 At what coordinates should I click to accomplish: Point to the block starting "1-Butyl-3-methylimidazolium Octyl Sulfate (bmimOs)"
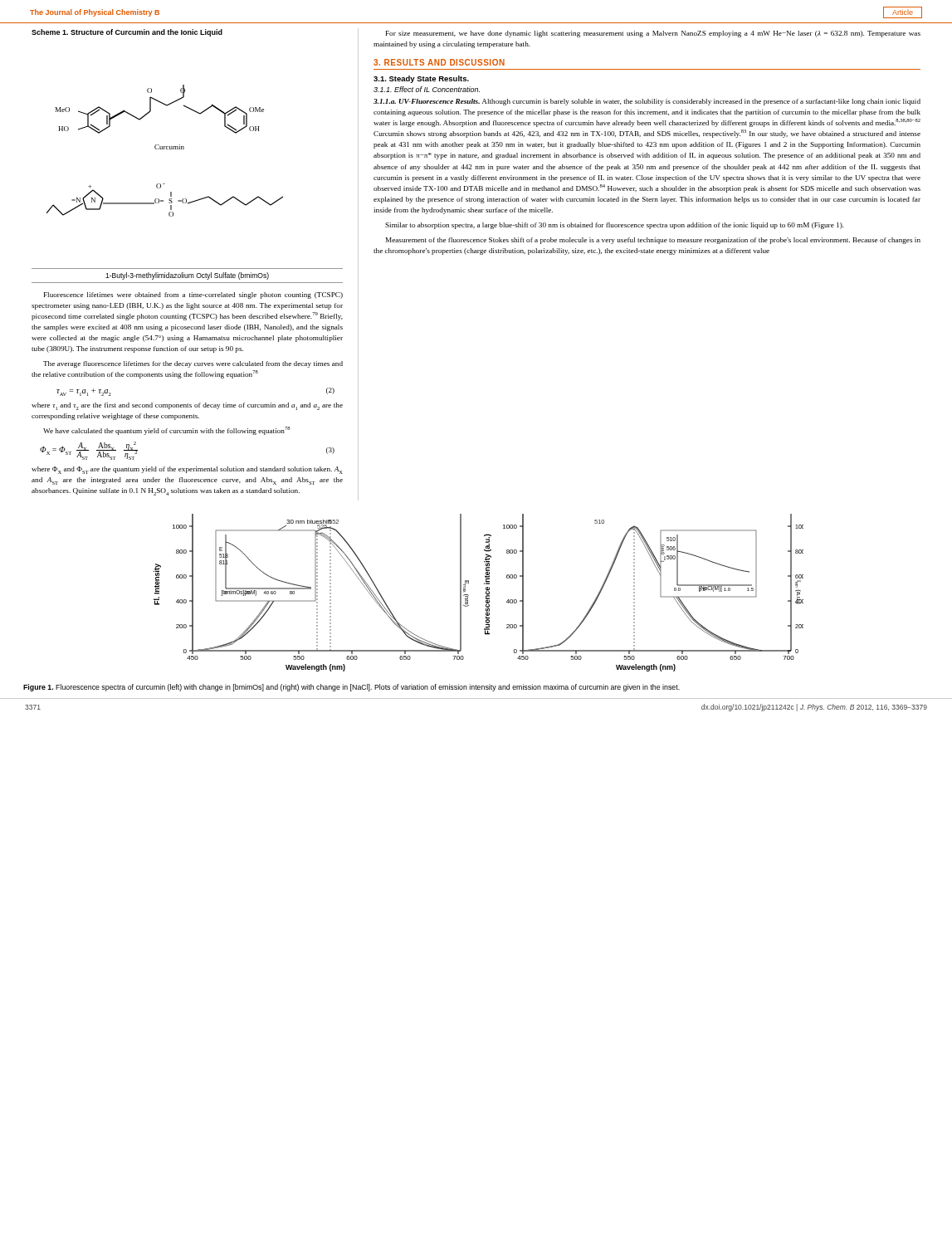coord(187,276)
